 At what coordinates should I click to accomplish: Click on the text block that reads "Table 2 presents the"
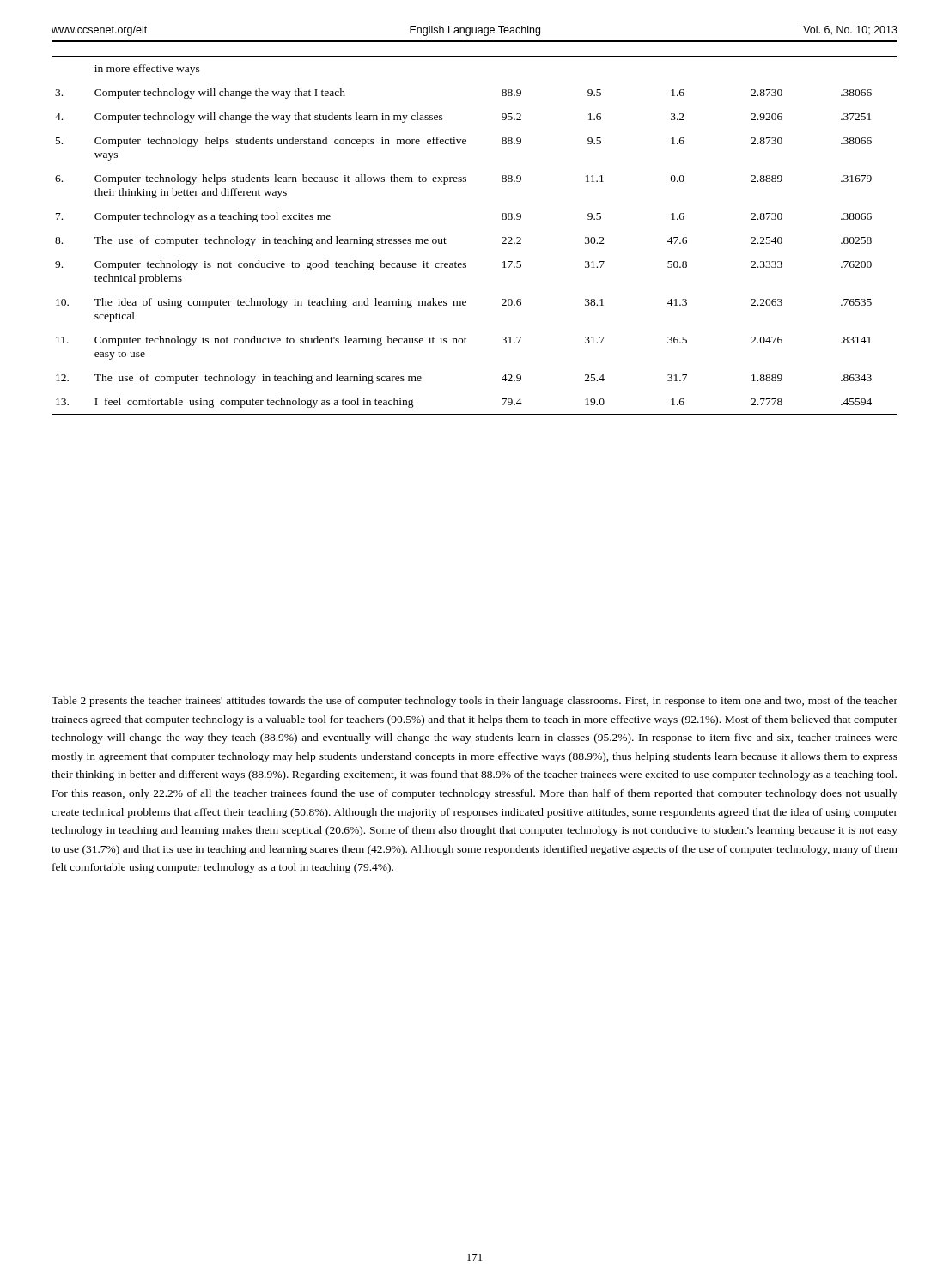point(474,784)
